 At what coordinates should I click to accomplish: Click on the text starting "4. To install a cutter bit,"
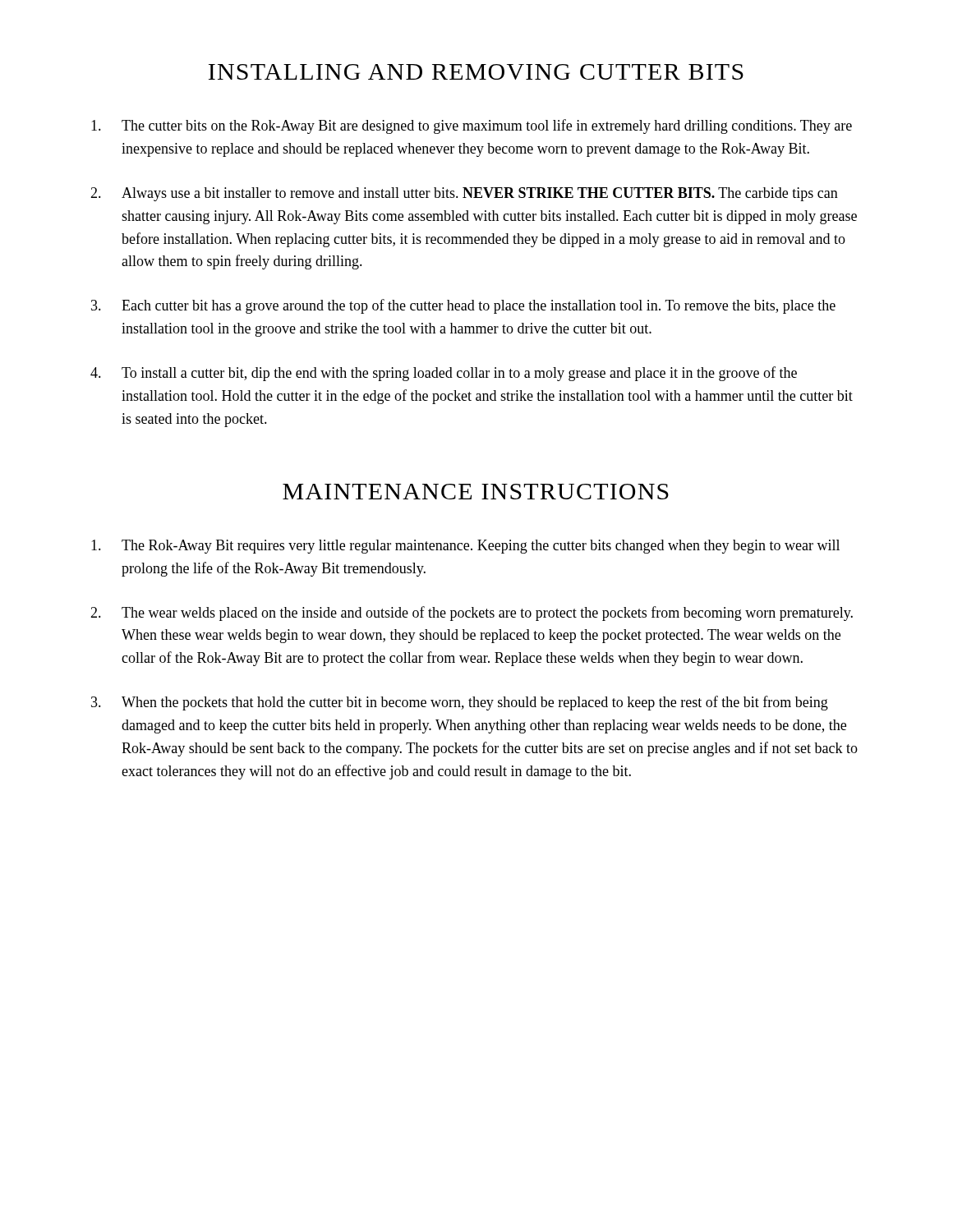click(476, 397)
